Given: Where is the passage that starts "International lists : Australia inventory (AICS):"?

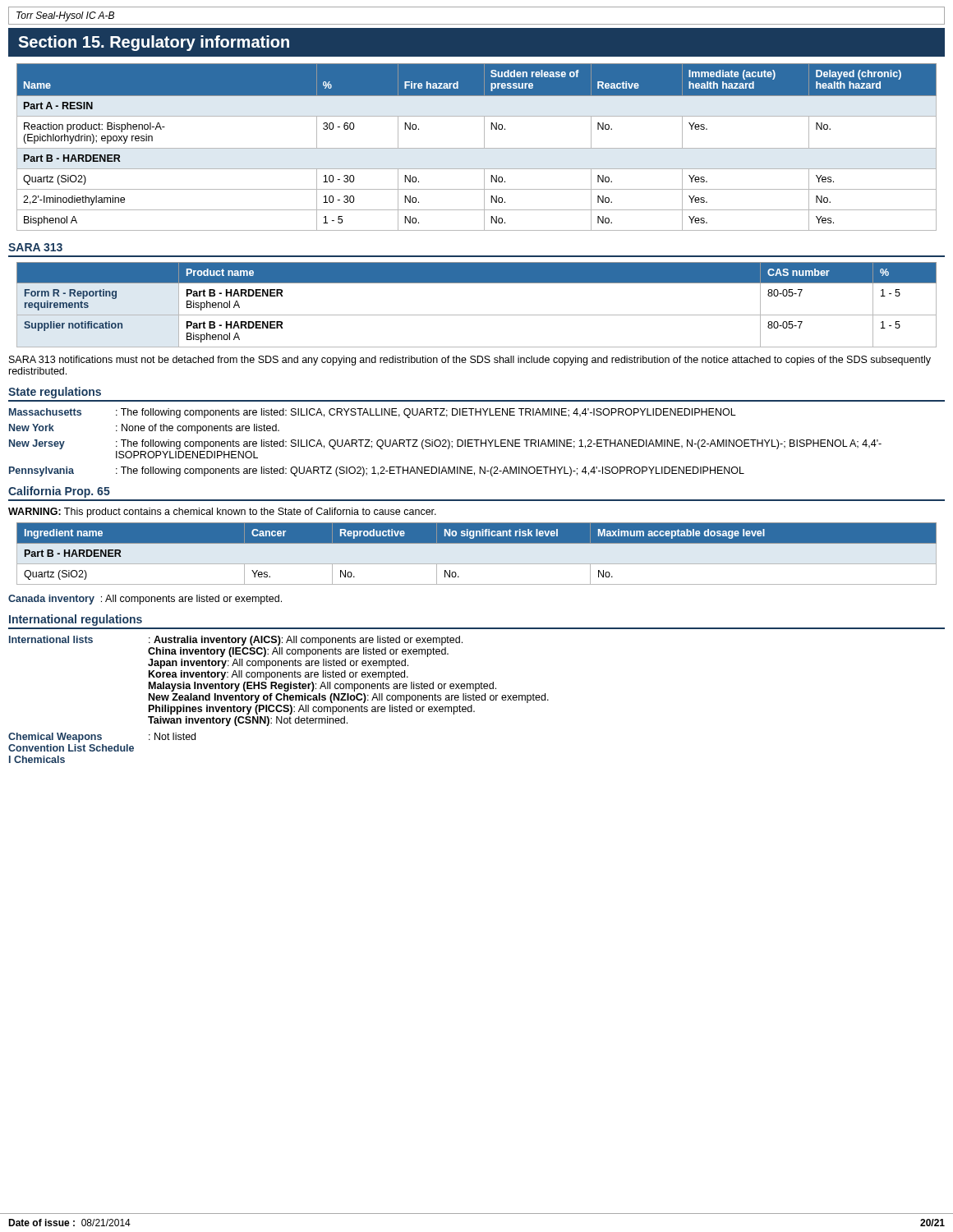Looking at the screenshot, I should click(476, 680).
